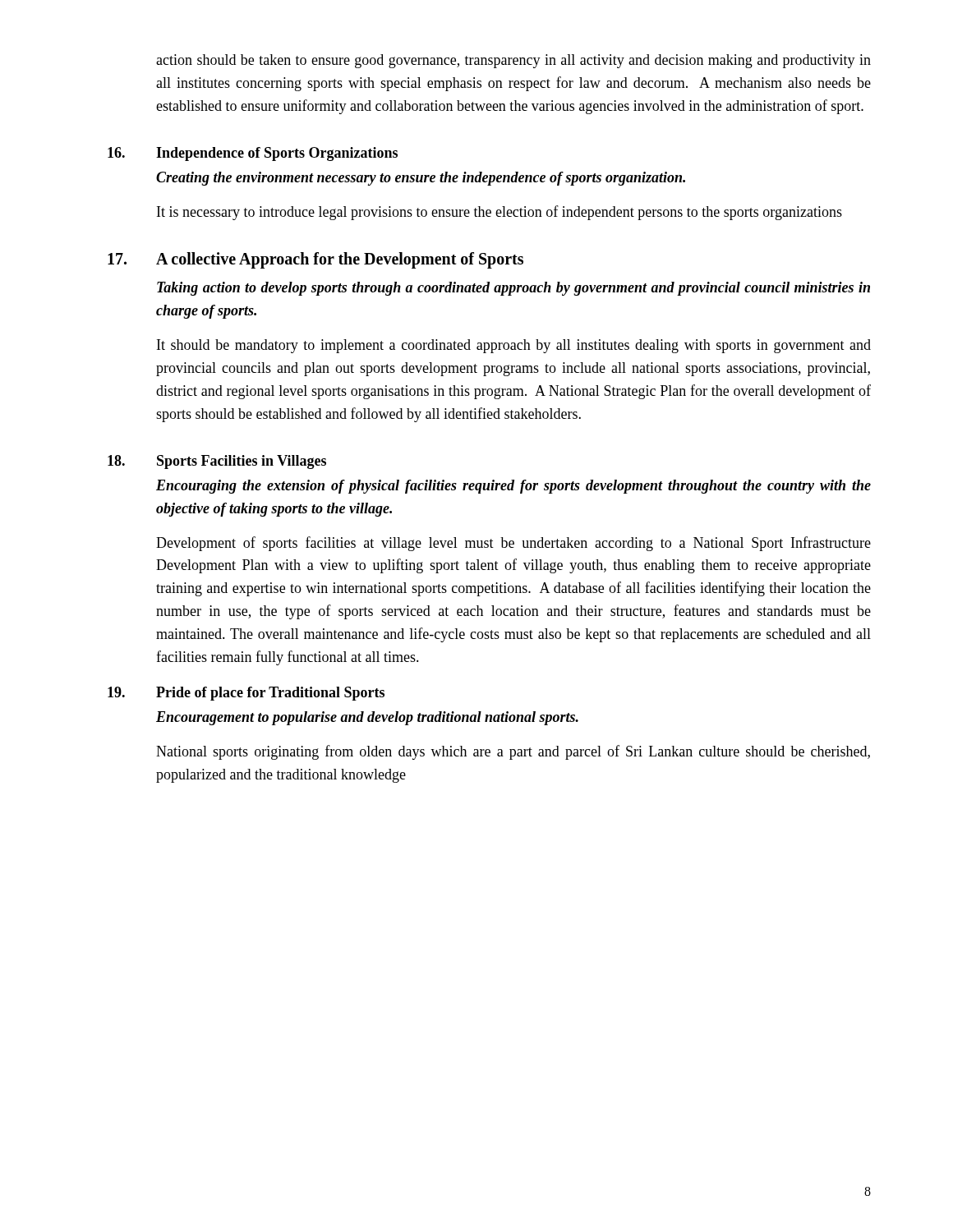Find the passage starting "17. A collective"

point(315,260)
